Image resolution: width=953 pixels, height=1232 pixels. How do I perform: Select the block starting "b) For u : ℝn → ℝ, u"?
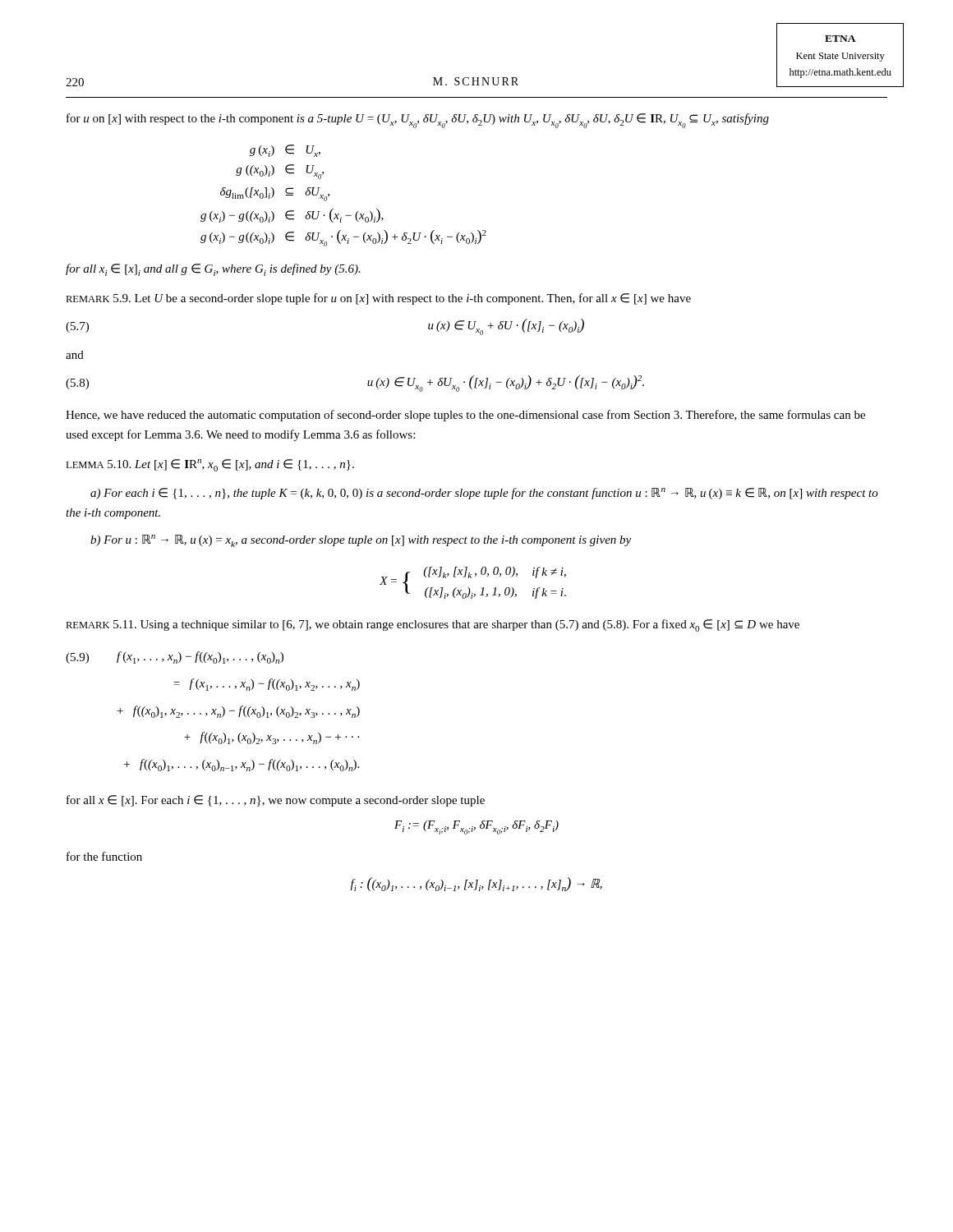(x=361, y=540)
